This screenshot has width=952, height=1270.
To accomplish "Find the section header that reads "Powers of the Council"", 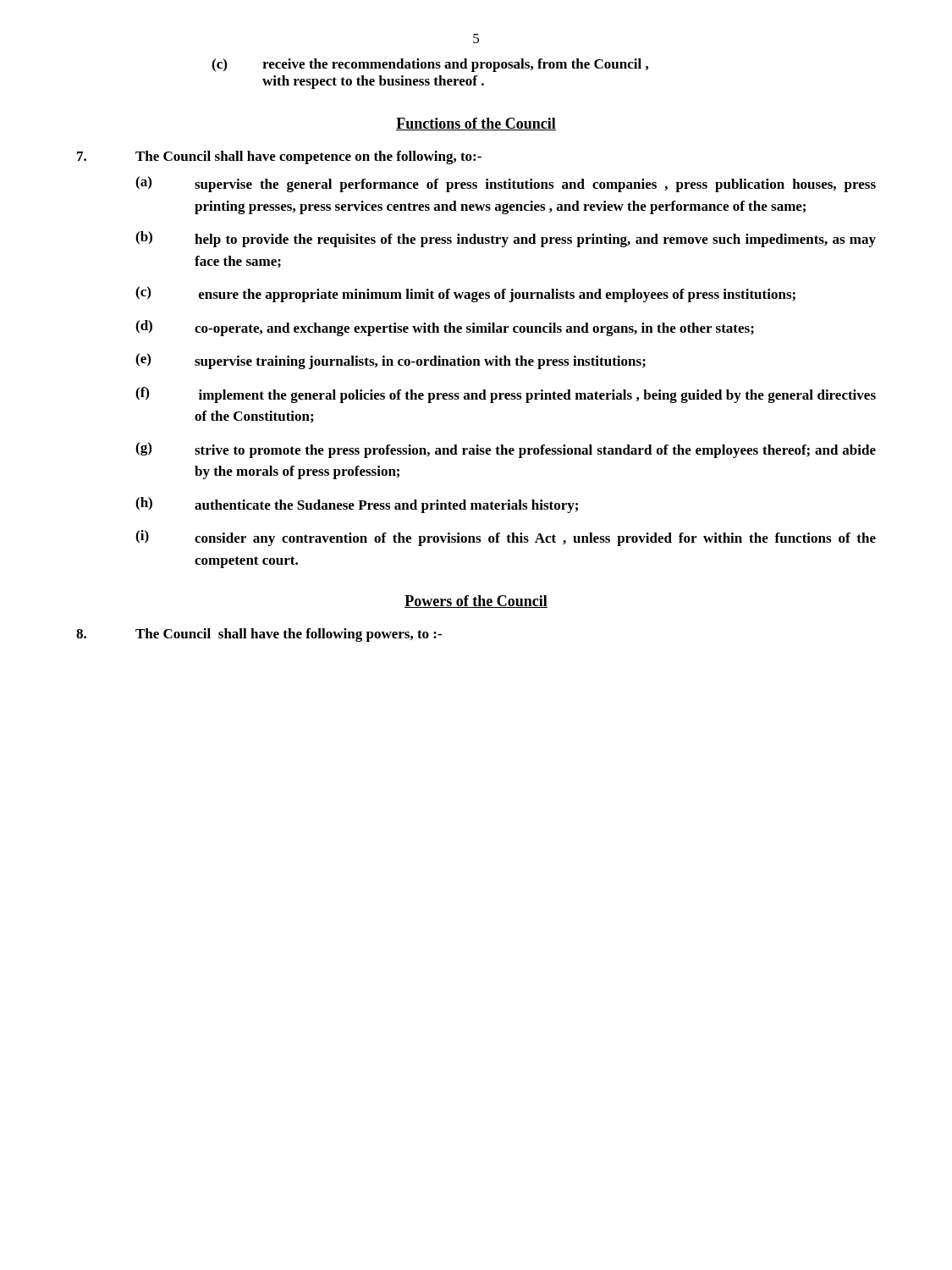I will pyautogui.click(x=476, y=601).
